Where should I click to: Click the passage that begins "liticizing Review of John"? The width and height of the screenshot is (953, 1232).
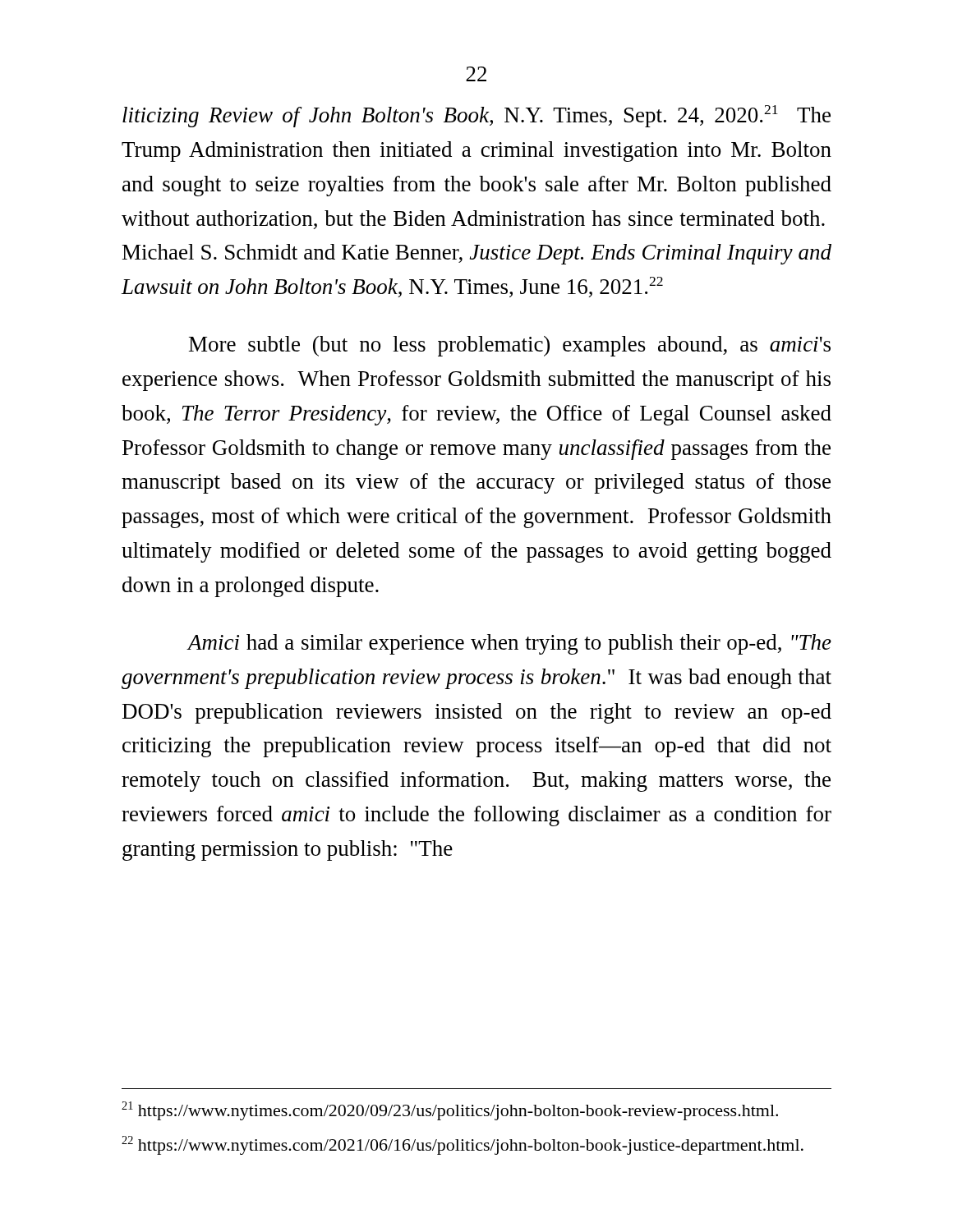click(476, 200)
